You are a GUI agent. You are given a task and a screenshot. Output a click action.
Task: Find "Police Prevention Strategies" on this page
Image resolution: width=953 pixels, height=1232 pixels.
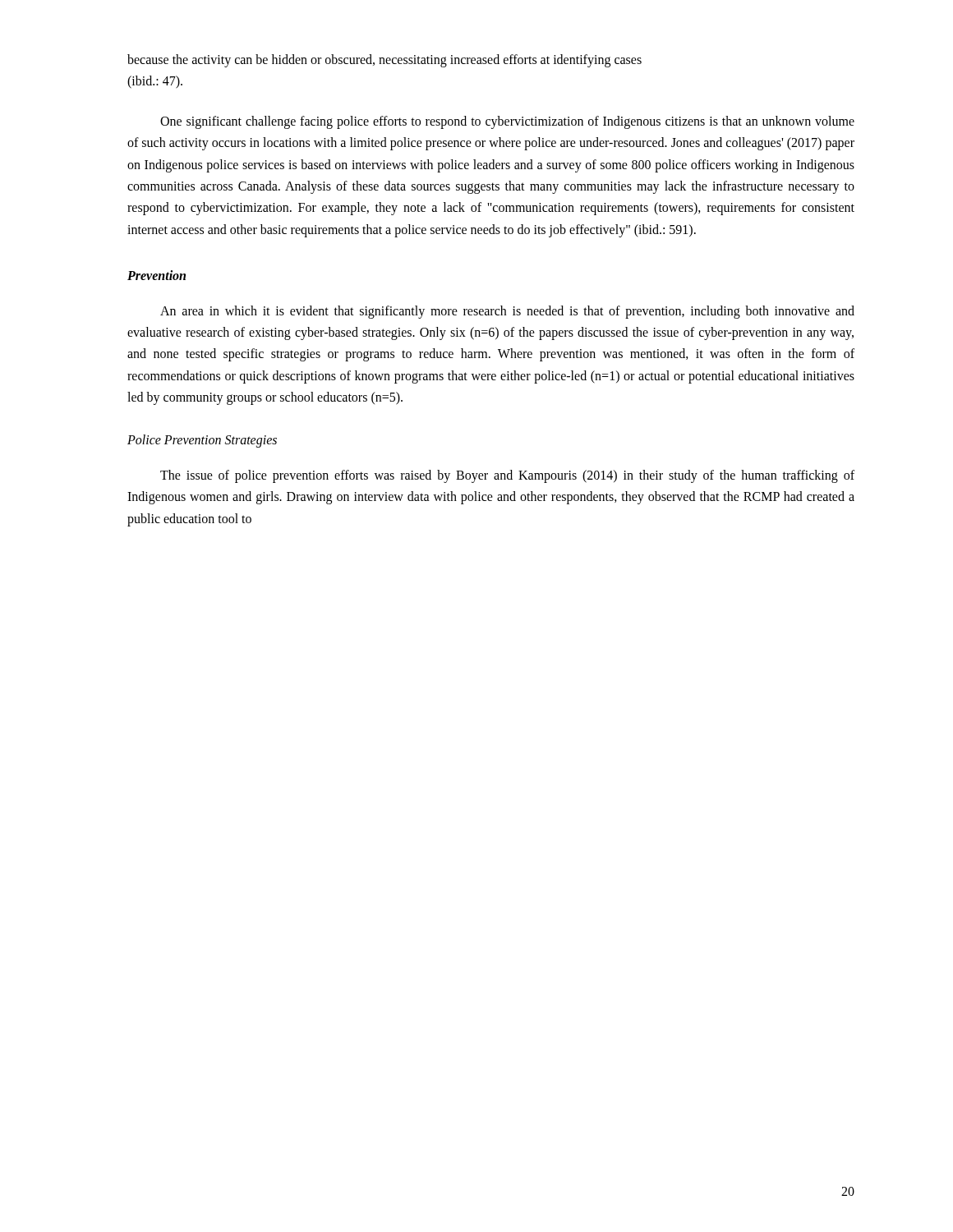[x=202, y=441]
